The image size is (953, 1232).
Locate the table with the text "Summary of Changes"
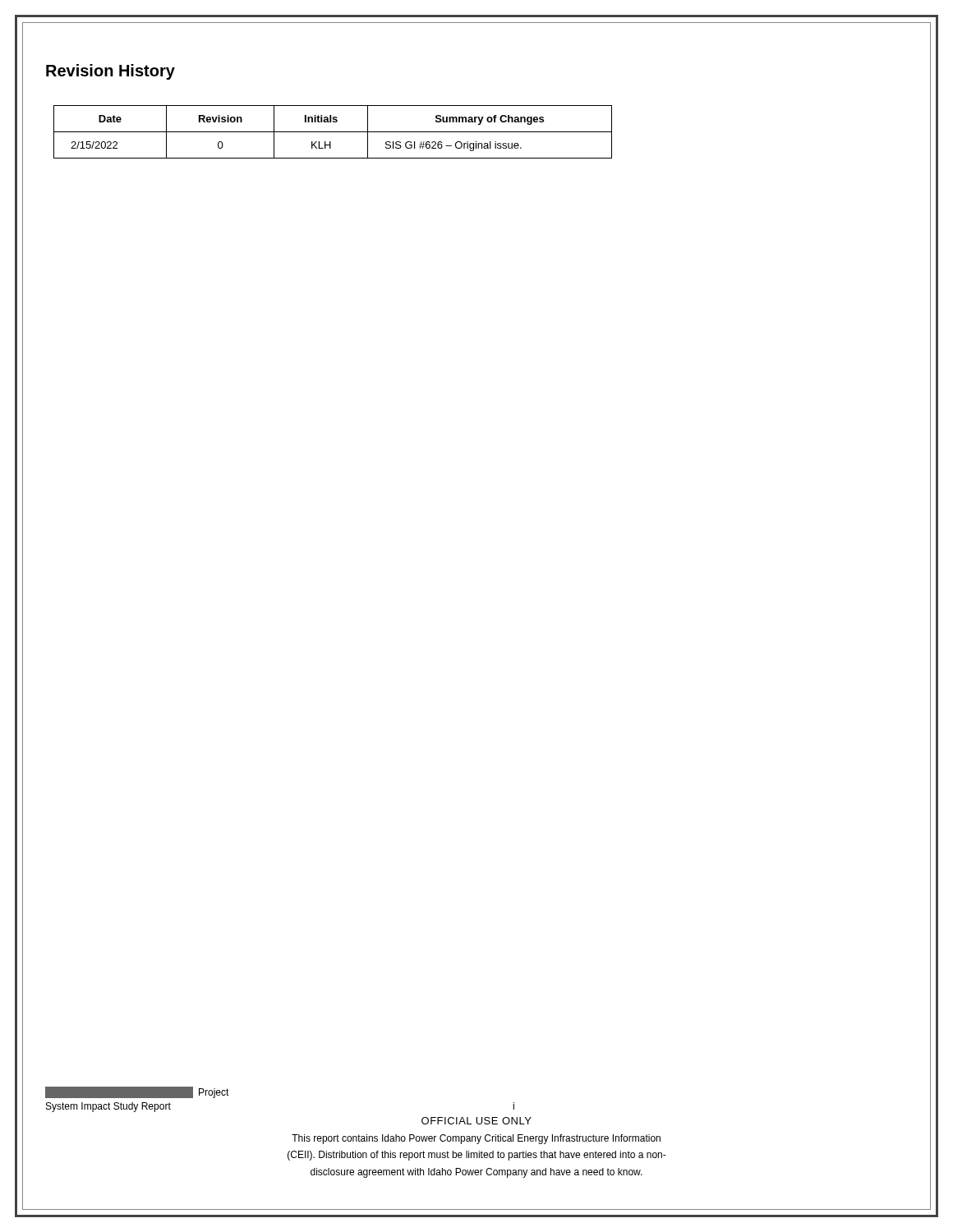coord(481,132)
